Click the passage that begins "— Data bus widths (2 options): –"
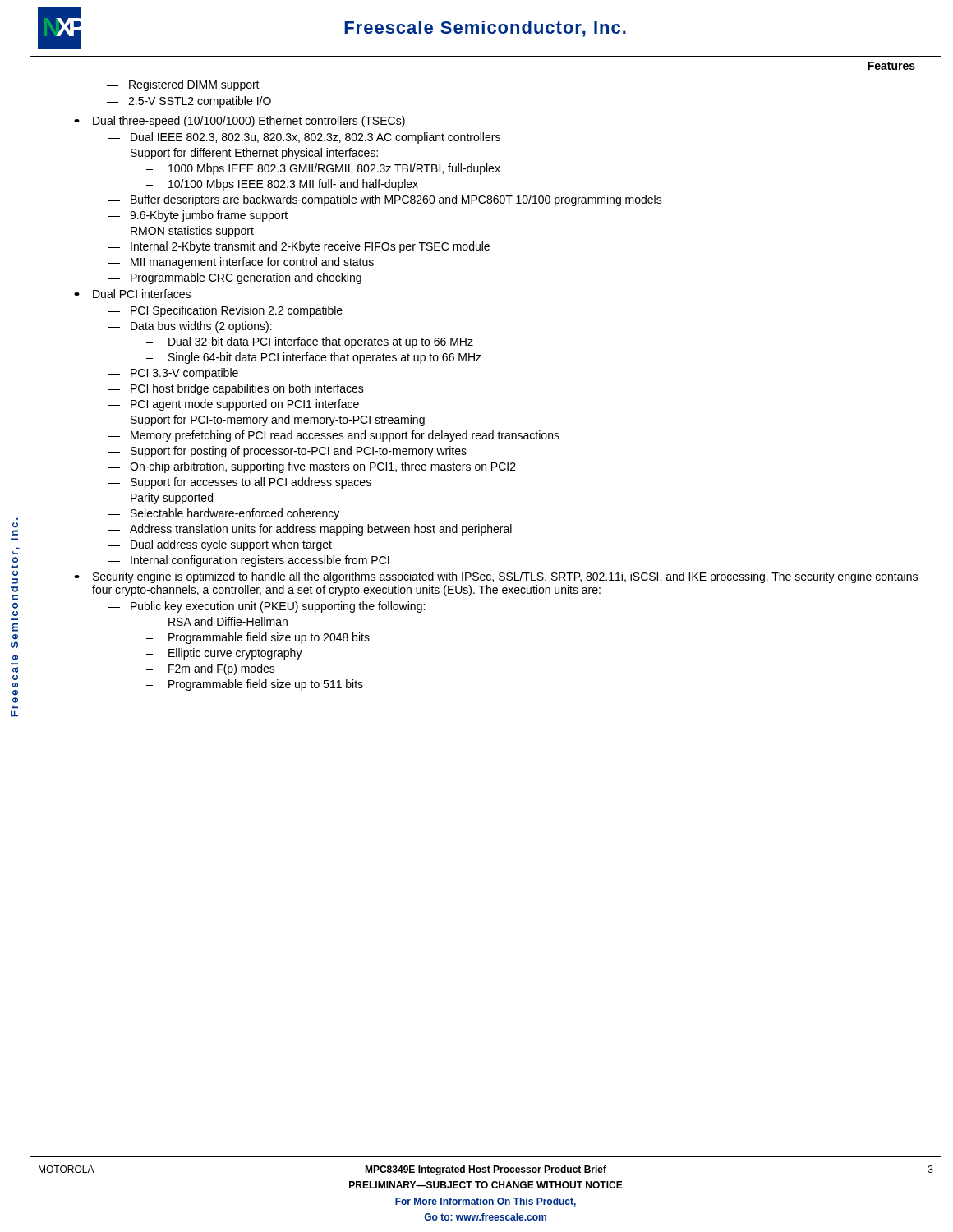 pos(190,327)
